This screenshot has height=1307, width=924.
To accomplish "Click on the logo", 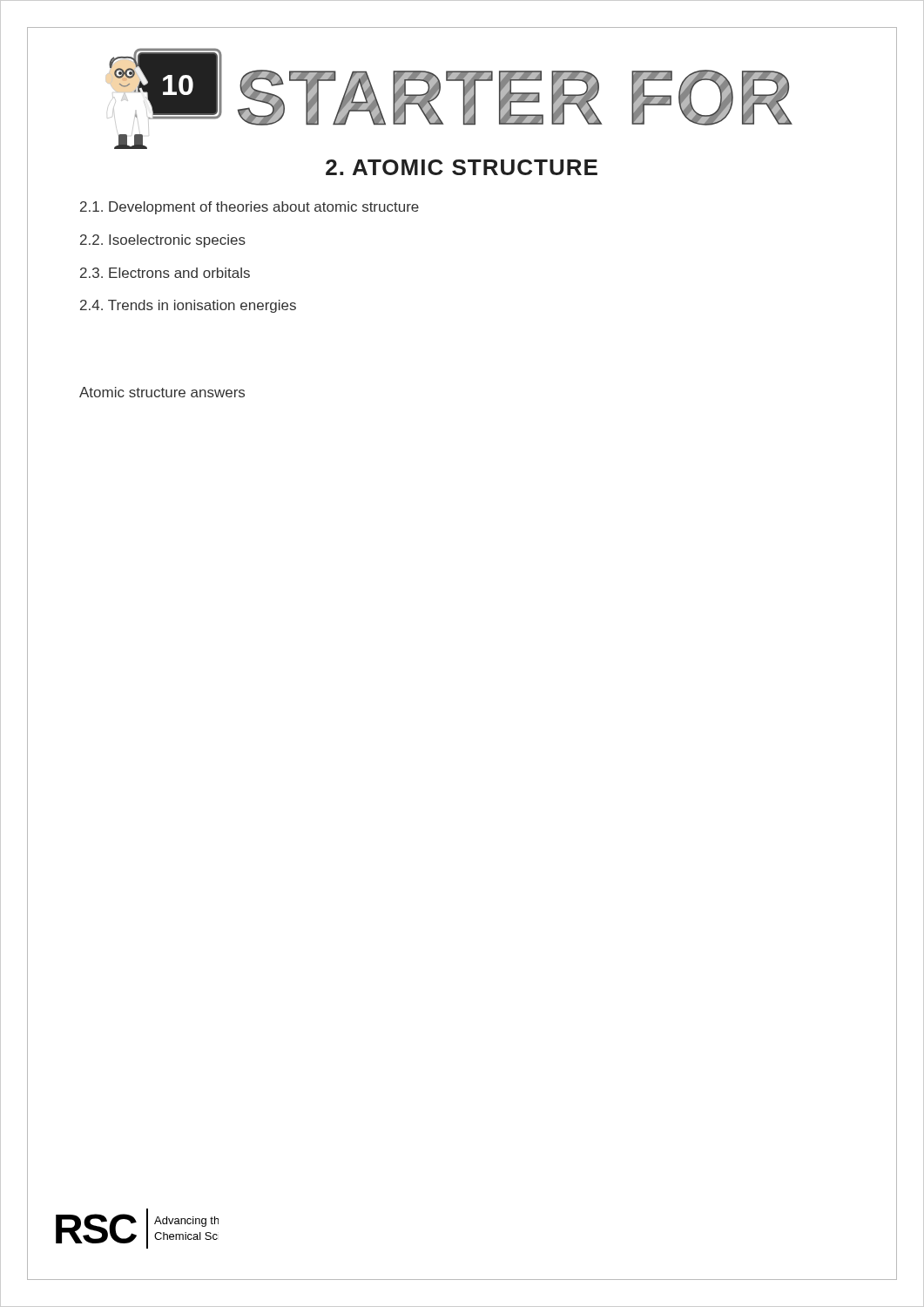I will point(136,1228).
